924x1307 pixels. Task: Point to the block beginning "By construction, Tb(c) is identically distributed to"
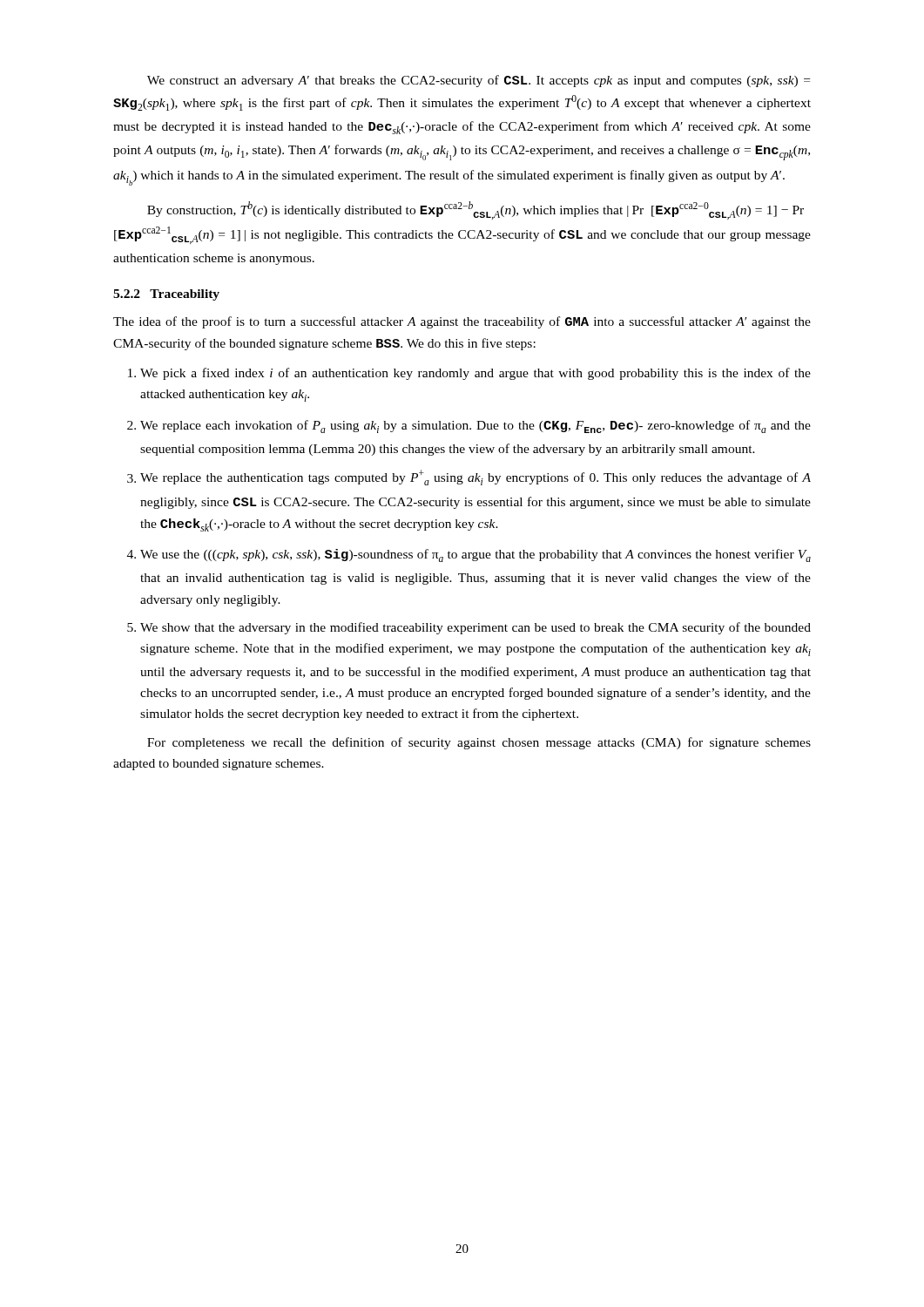(x=462, y=233)
